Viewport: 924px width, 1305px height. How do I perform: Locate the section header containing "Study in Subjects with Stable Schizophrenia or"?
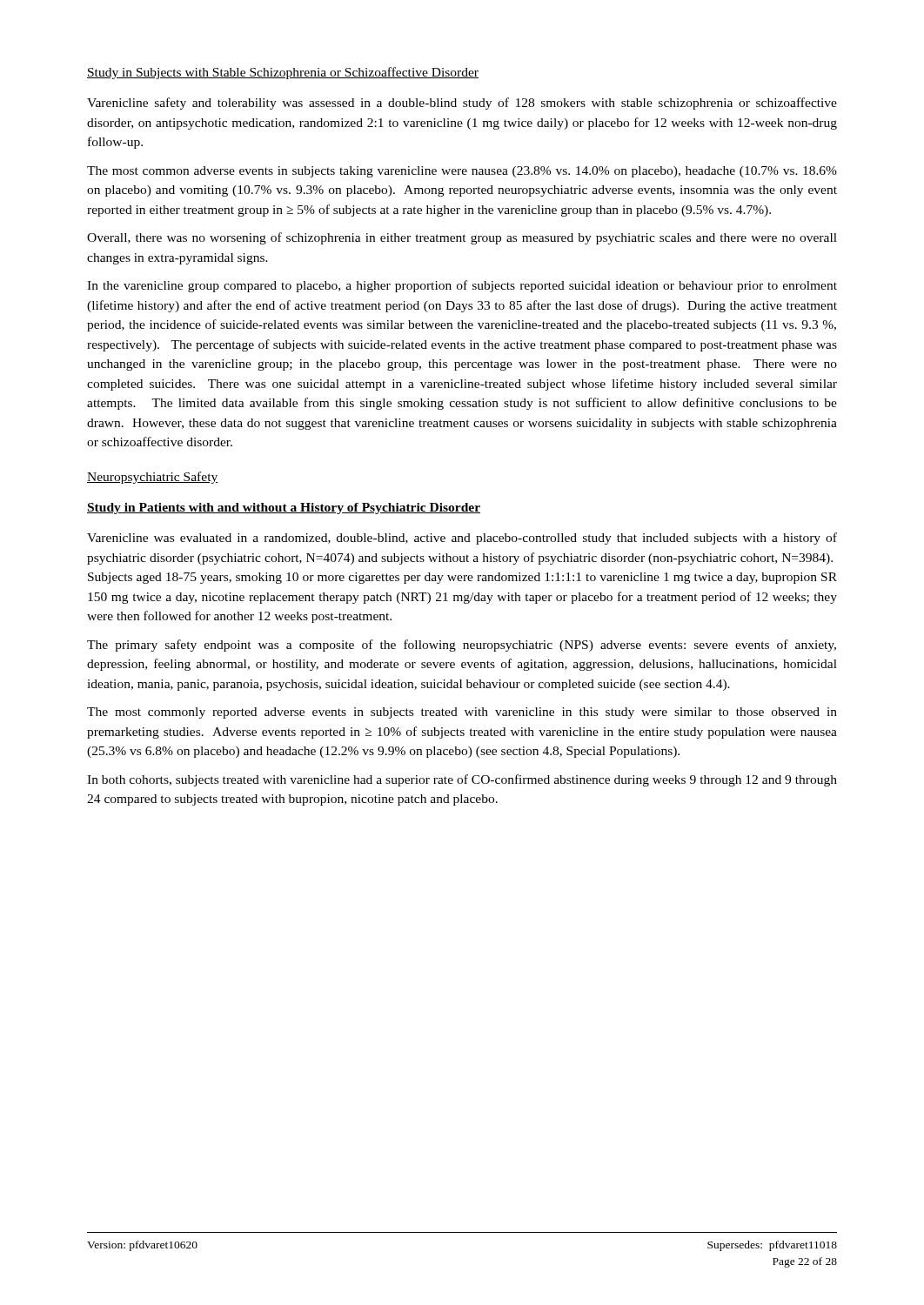283,72
